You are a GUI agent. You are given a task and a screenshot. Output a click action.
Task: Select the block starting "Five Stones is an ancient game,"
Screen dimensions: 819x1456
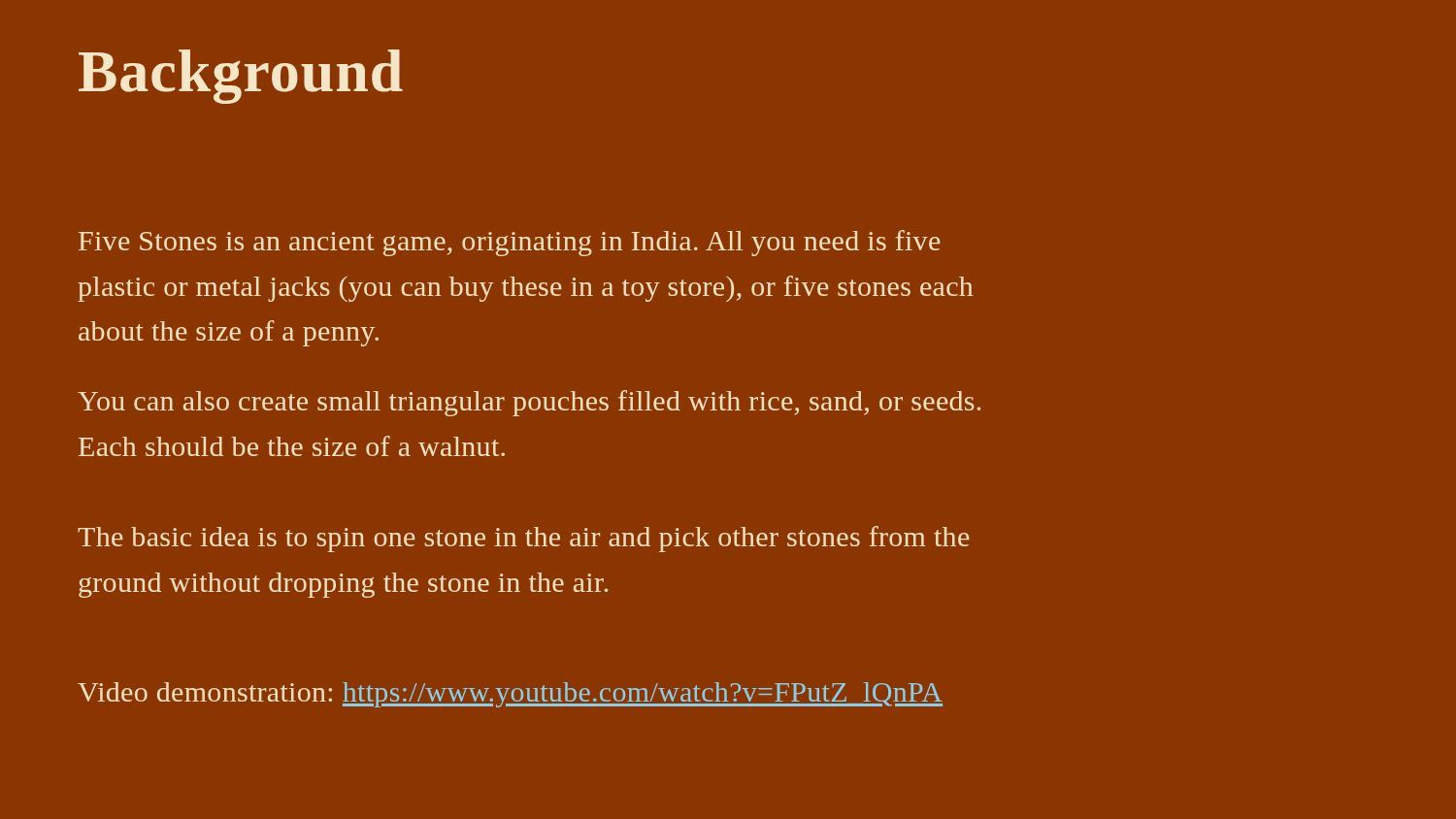tap(526, 285)
